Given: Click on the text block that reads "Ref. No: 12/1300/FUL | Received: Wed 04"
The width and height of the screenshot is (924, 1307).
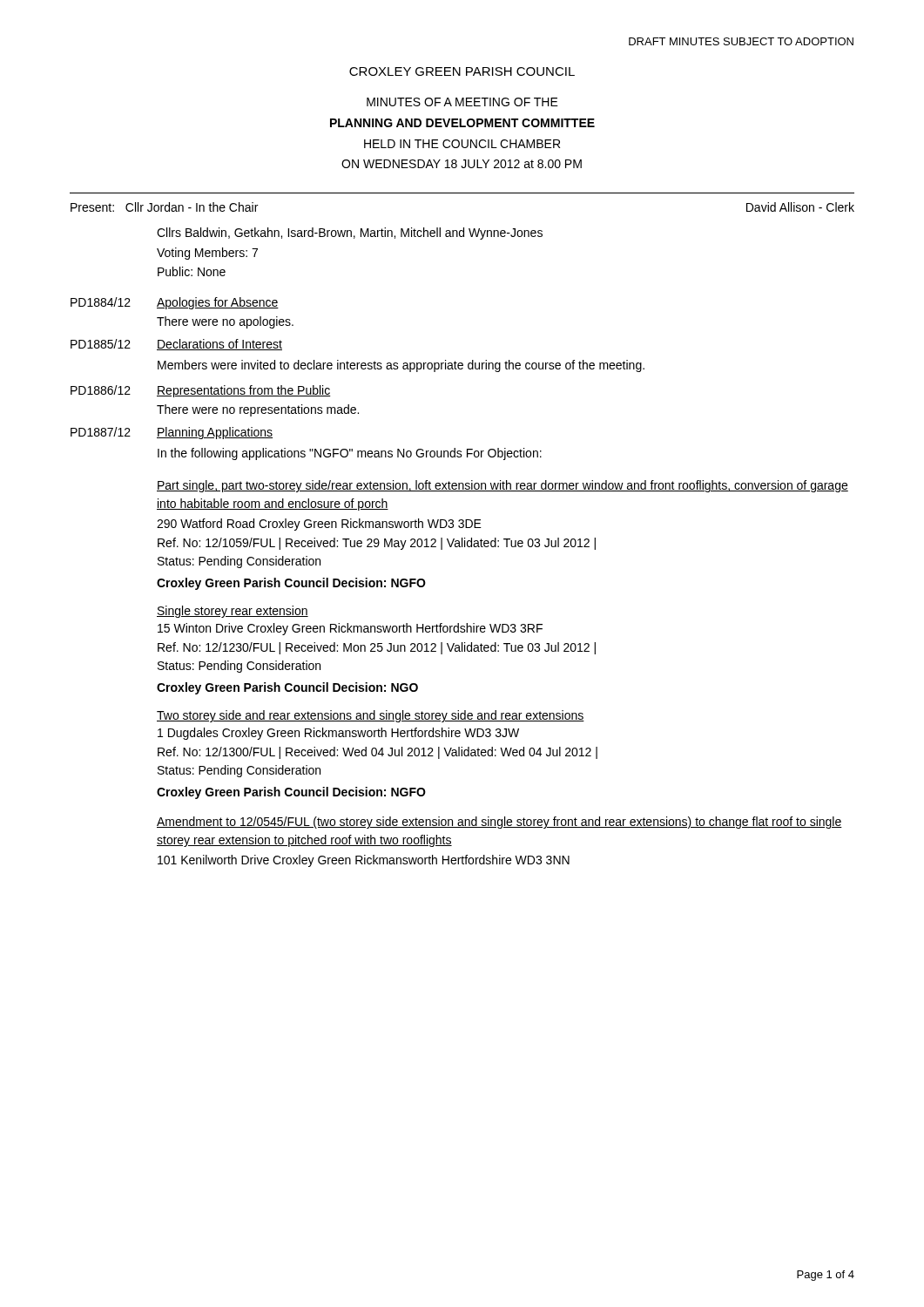Looking at the screenshot, I should [x=378, y=761].
